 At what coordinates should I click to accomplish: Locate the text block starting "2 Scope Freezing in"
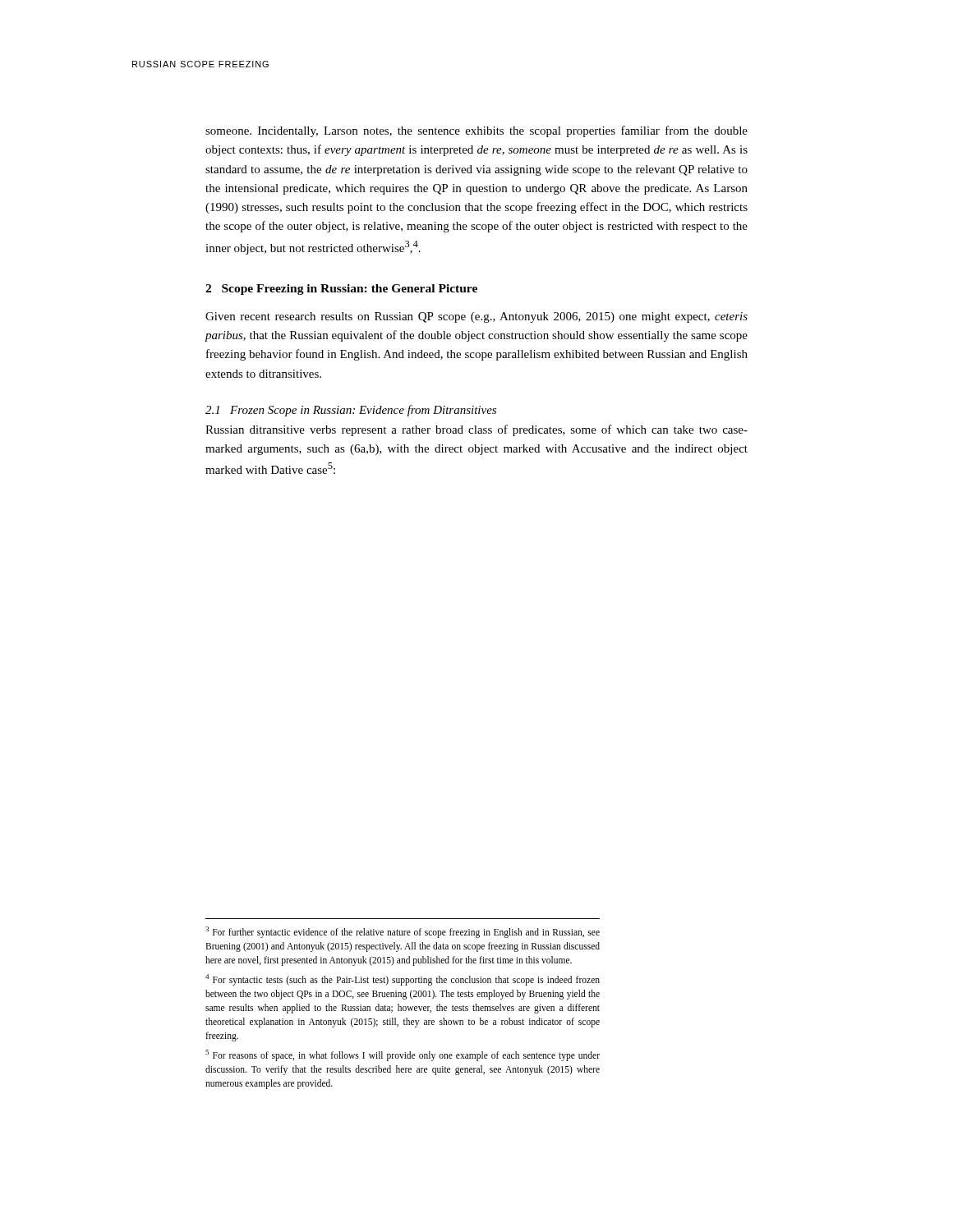coord(342,288)
